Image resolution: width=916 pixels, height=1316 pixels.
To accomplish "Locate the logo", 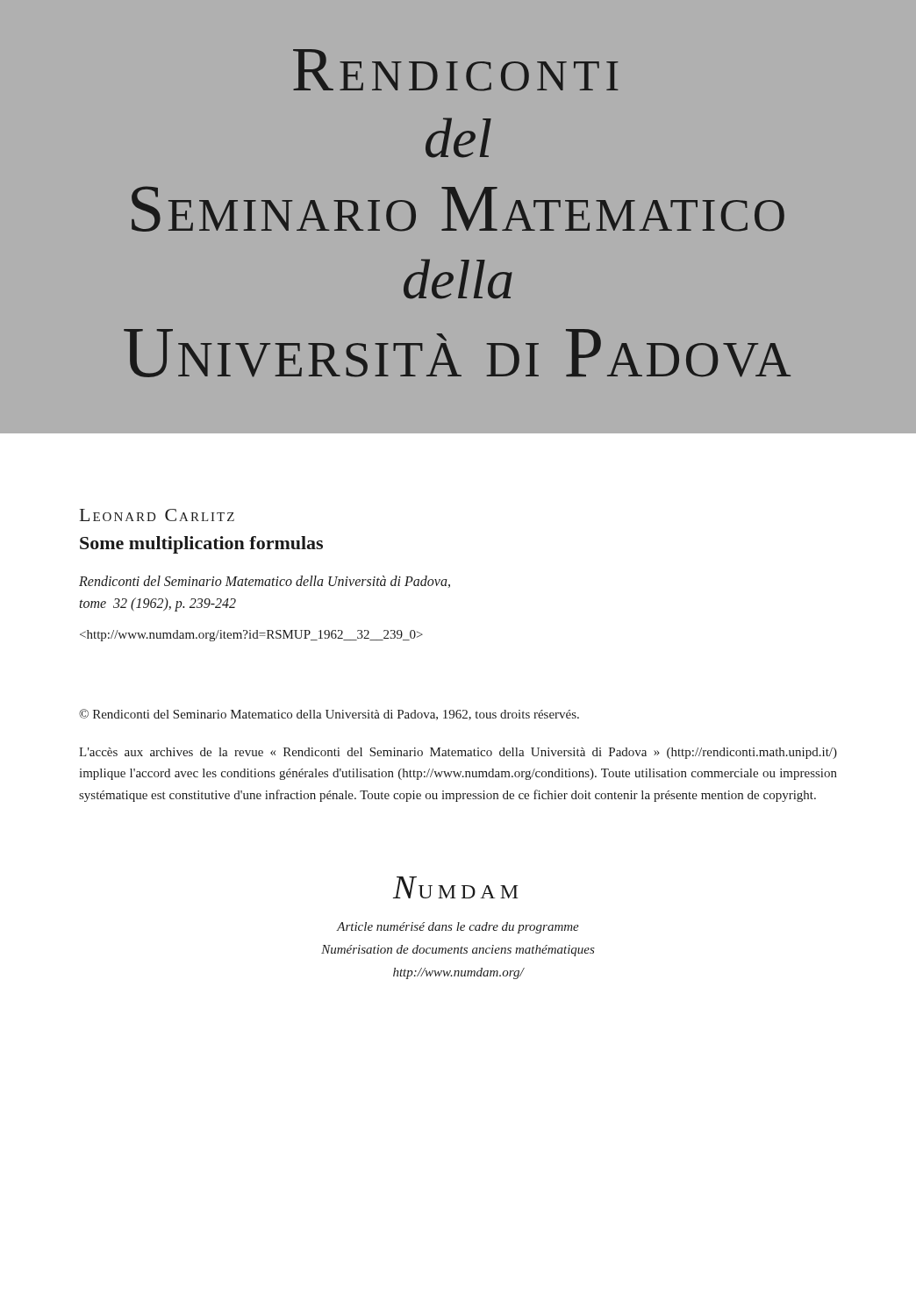I will 458,887.
